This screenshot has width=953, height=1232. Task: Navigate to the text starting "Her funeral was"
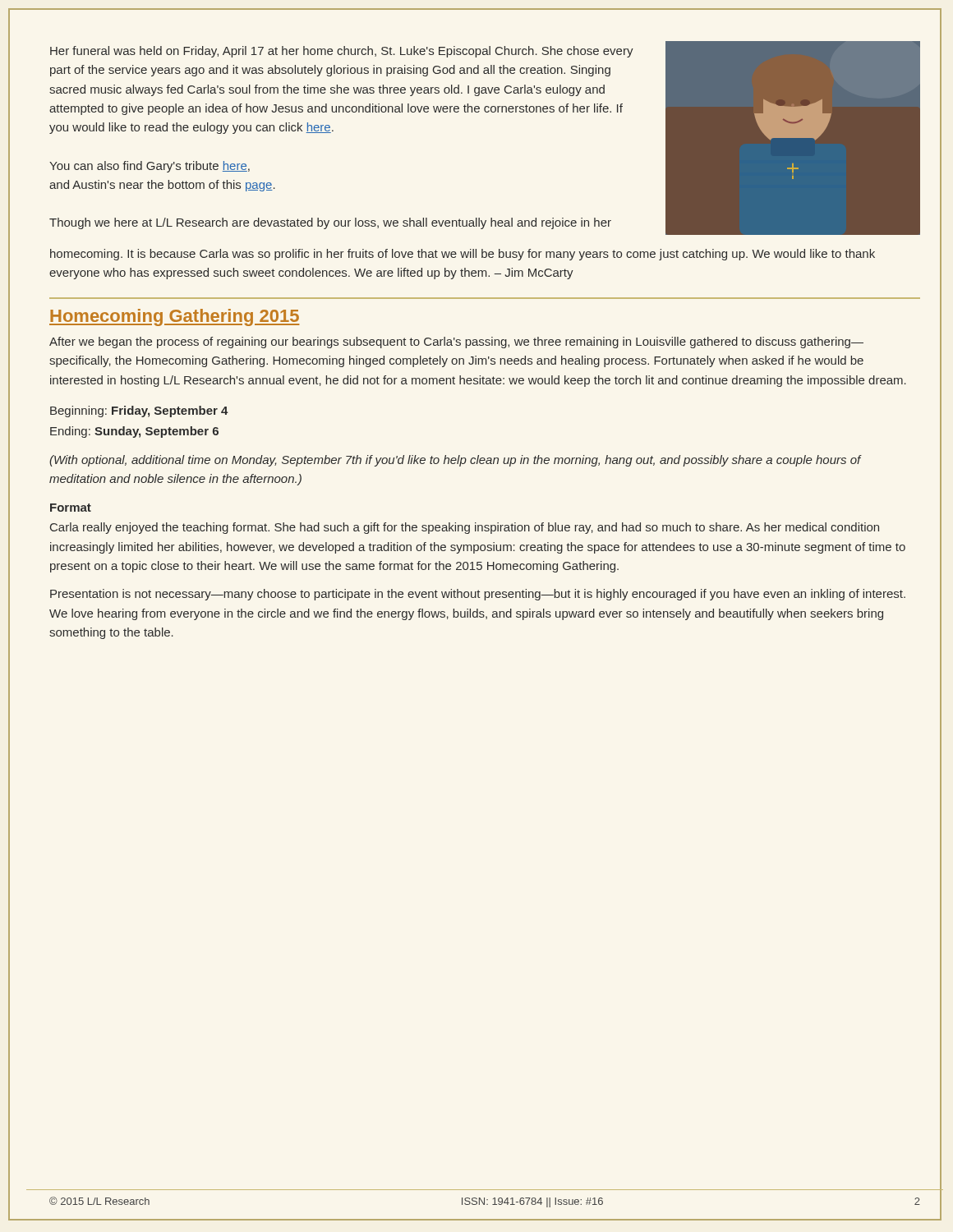click(x=341, y=136)
